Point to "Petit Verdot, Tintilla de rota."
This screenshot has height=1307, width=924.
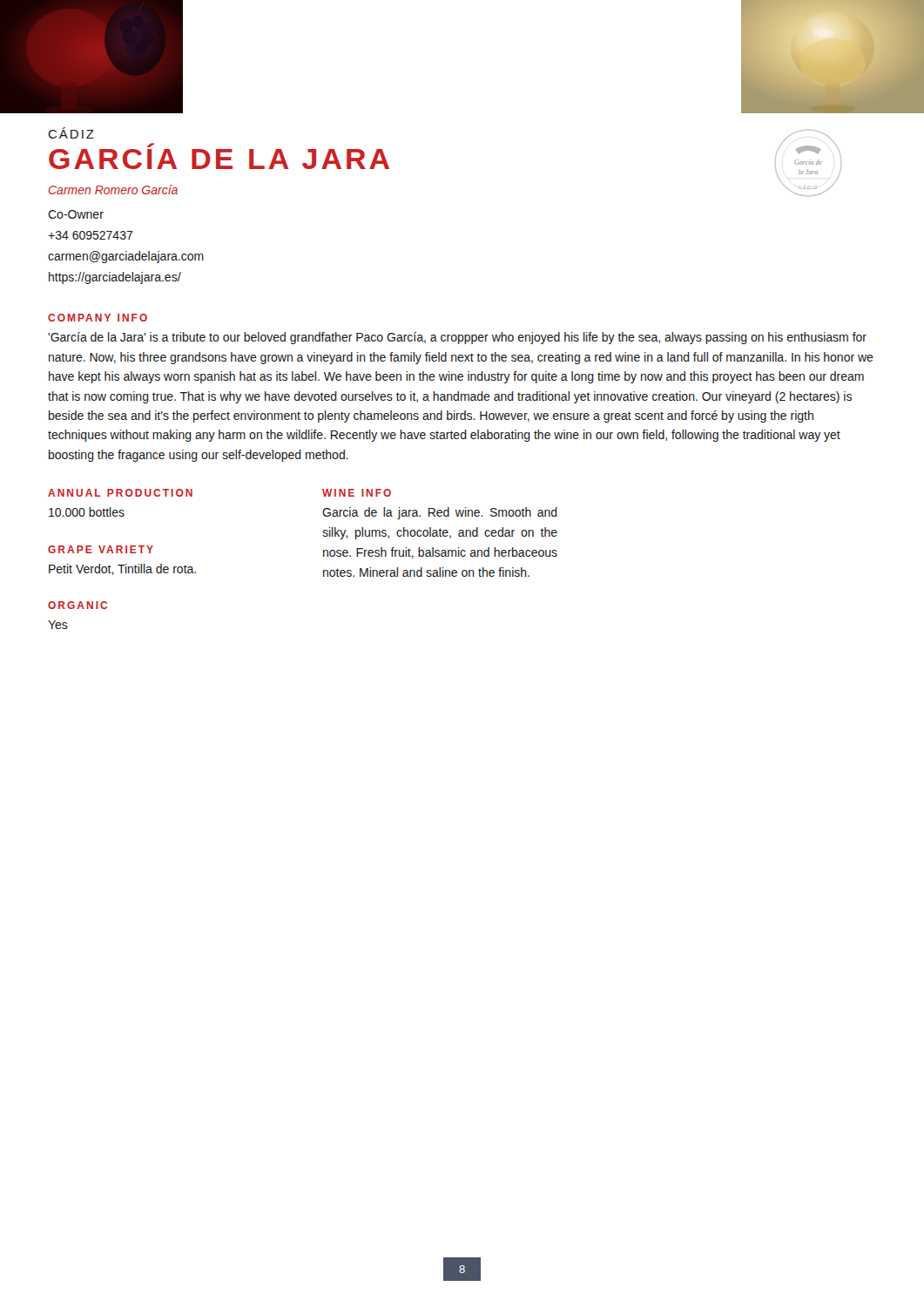pos(122,569)
